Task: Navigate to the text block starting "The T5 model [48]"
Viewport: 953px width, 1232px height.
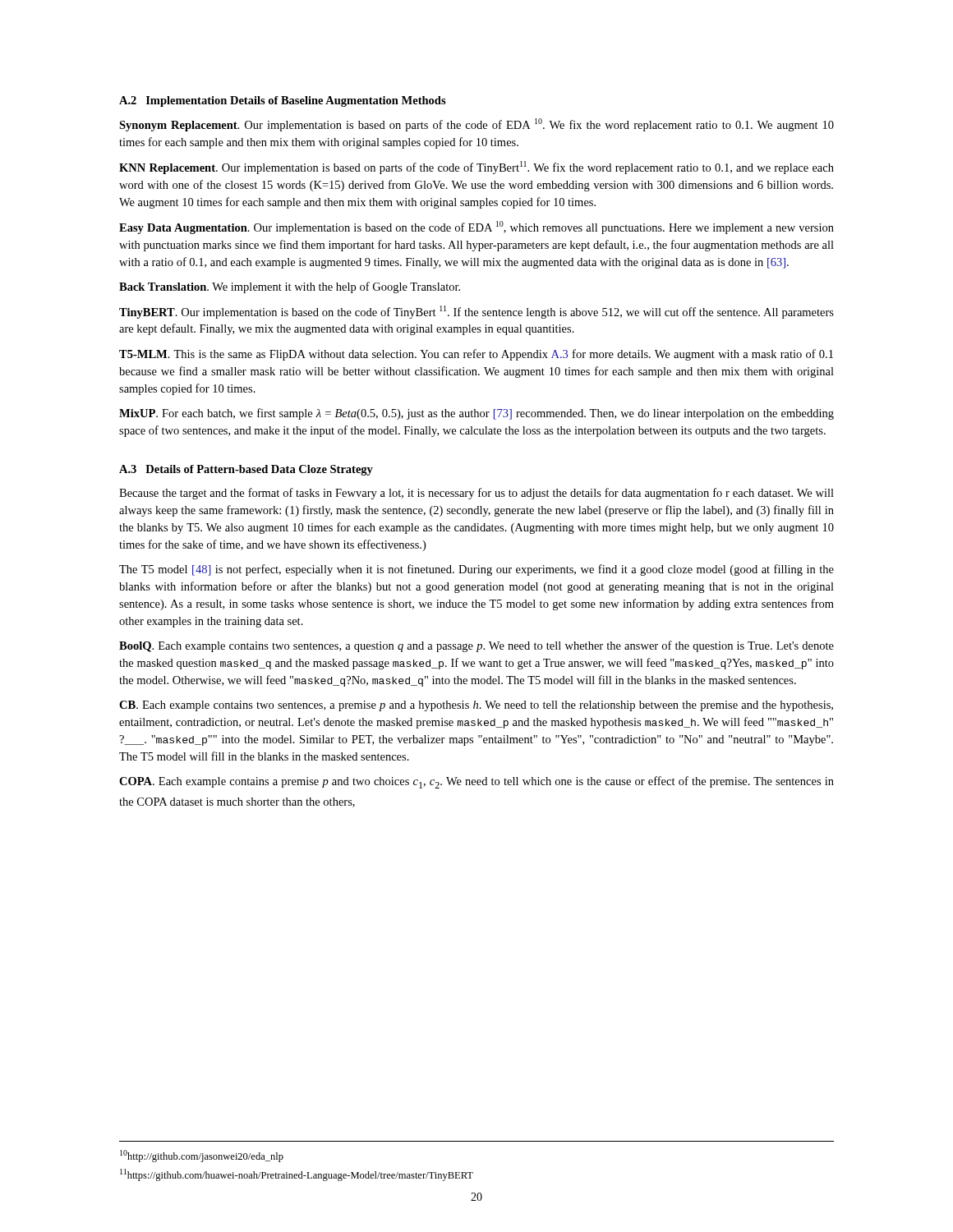Action: click(476, 595)
